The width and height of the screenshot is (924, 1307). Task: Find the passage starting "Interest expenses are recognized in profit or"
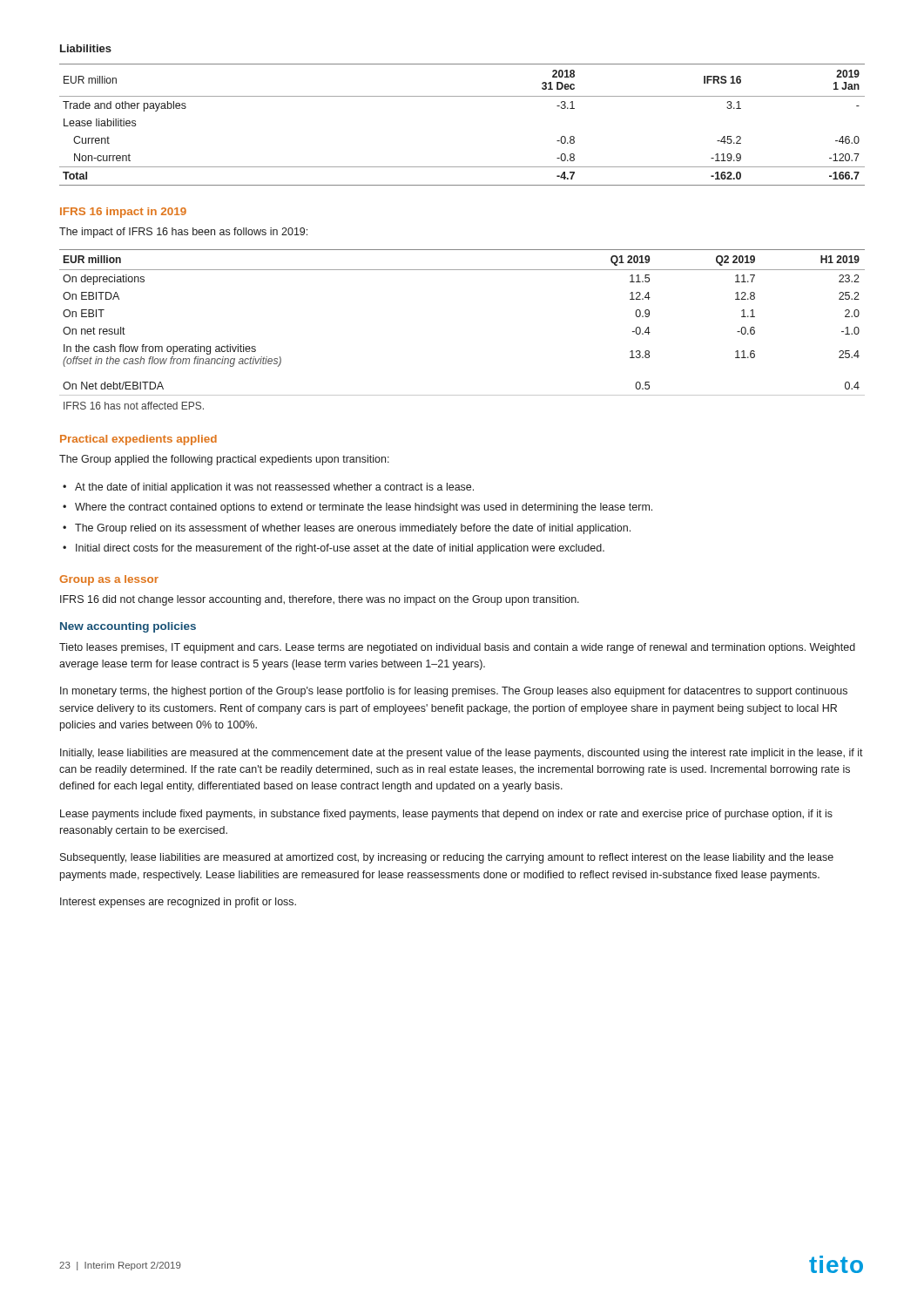click(178, 902)
